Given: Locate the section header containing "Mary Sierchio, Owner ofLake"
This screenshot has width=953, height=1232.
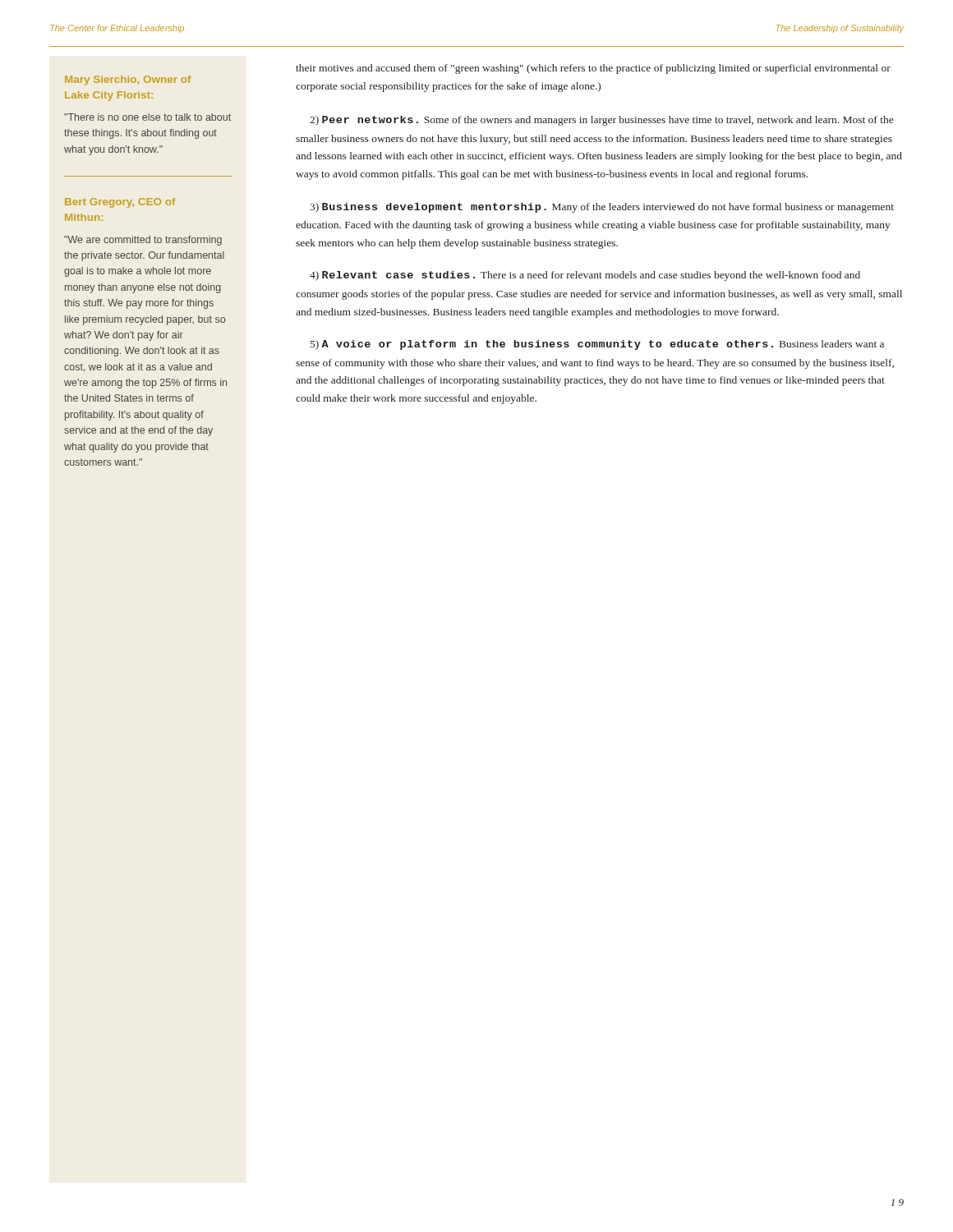Looking at the screenshot, I should click(x=128, y=87).
